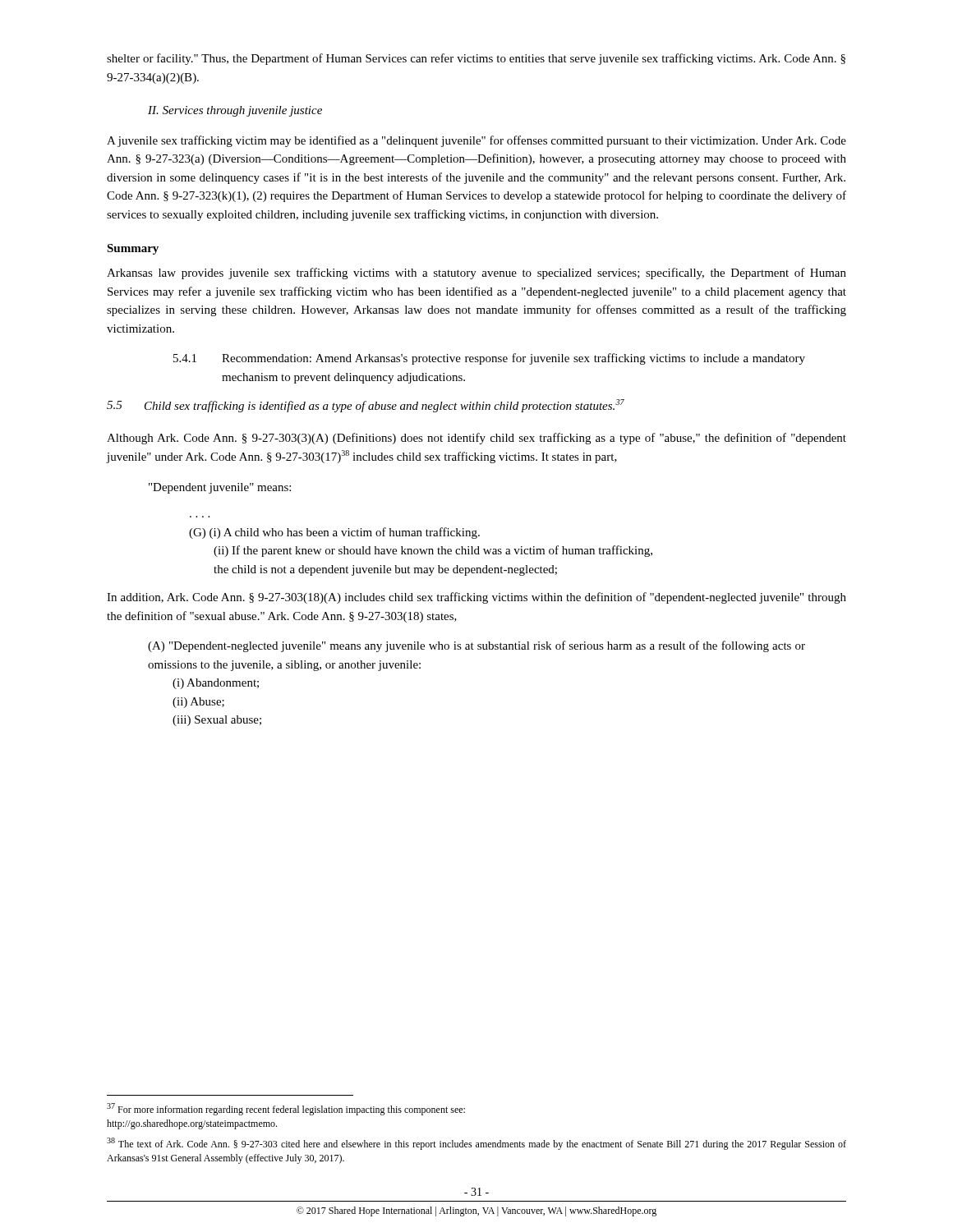This screenshot has width=953, height=1232.
Task: Click on the text block with the text "shelter or facility." Thus, the Department"
Action: [476, 68]
